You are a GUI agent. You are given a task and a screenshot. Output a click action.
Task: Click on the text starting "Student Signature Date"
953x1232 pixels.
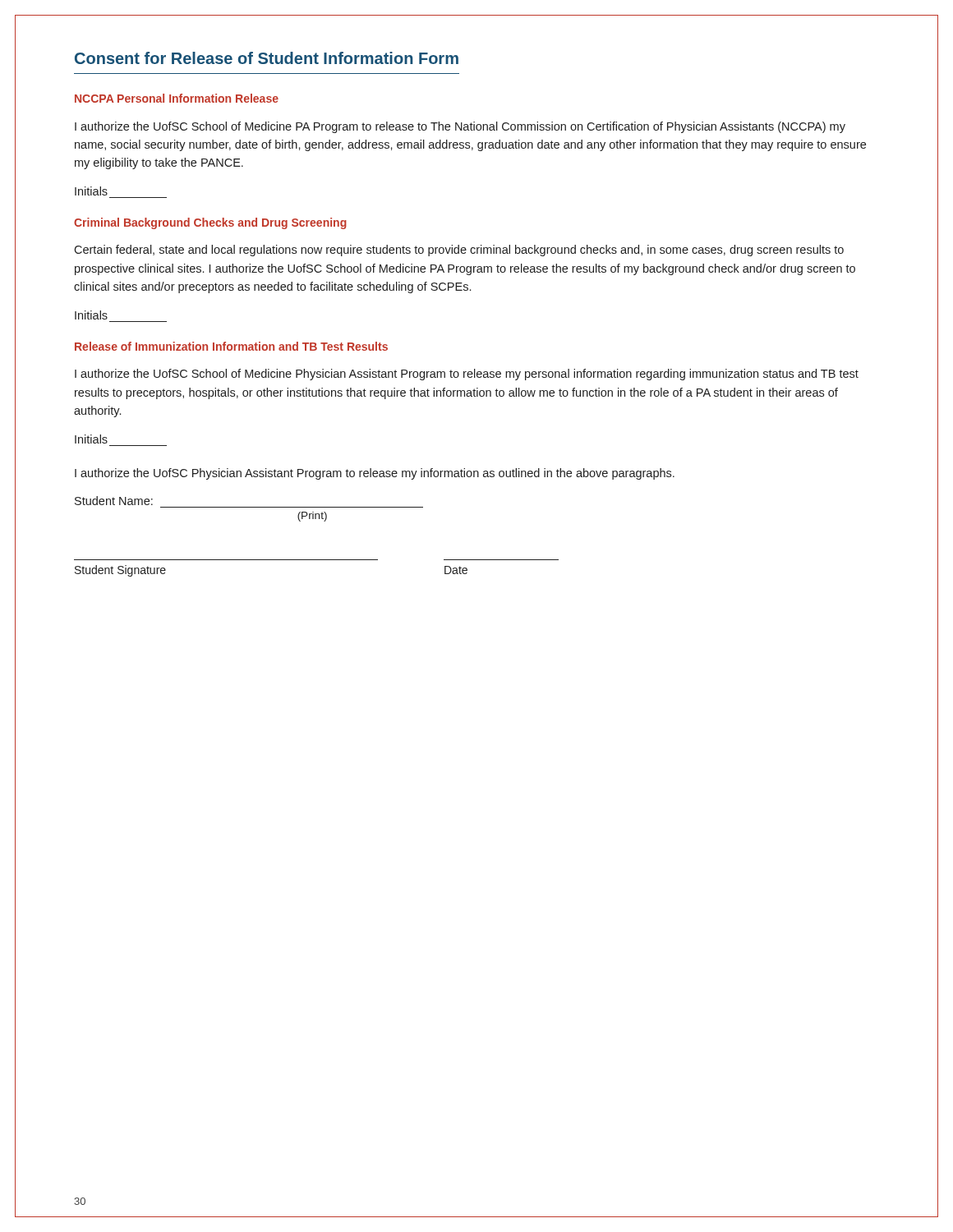click(476, 561)
